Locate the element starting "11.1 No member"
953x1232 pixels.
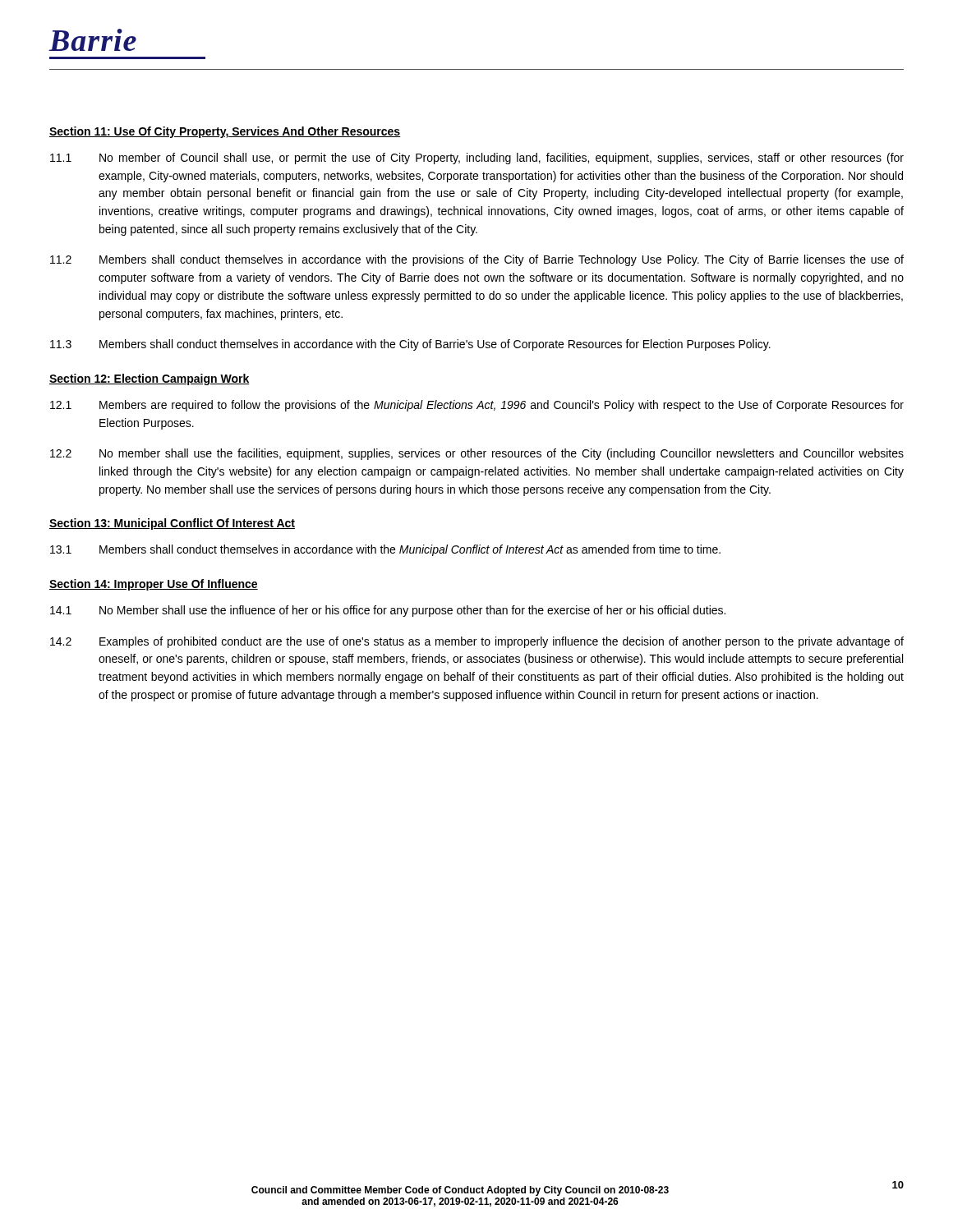[x=476, y=194]
